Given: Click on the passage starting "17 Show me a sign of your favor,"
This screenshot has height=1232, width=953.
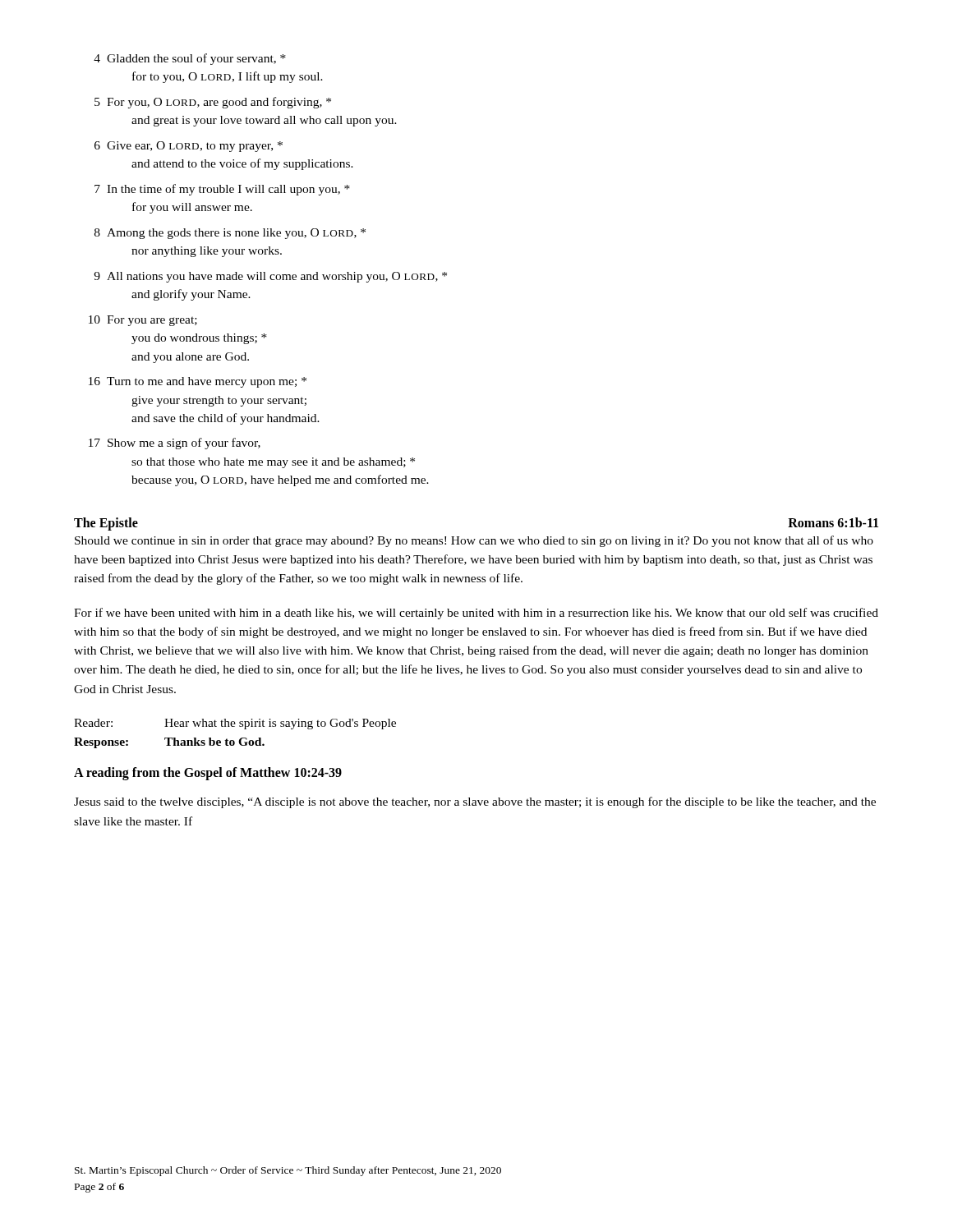Looking at the screenshot, I should (x=175, y=444).
